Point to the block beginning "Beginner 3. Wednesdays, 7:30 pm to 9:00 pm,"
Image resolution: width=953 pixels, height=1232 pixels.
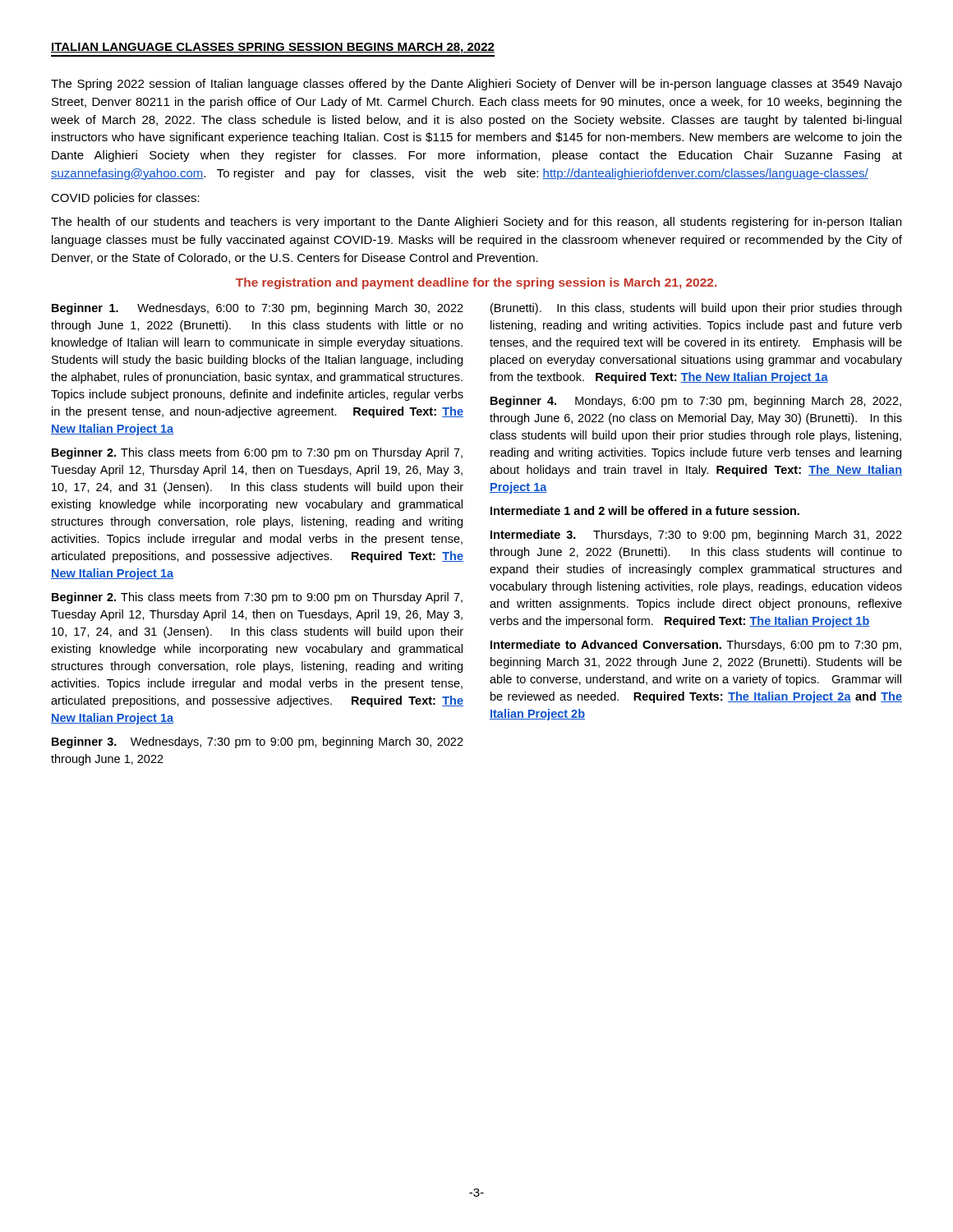tap(257, 751)
